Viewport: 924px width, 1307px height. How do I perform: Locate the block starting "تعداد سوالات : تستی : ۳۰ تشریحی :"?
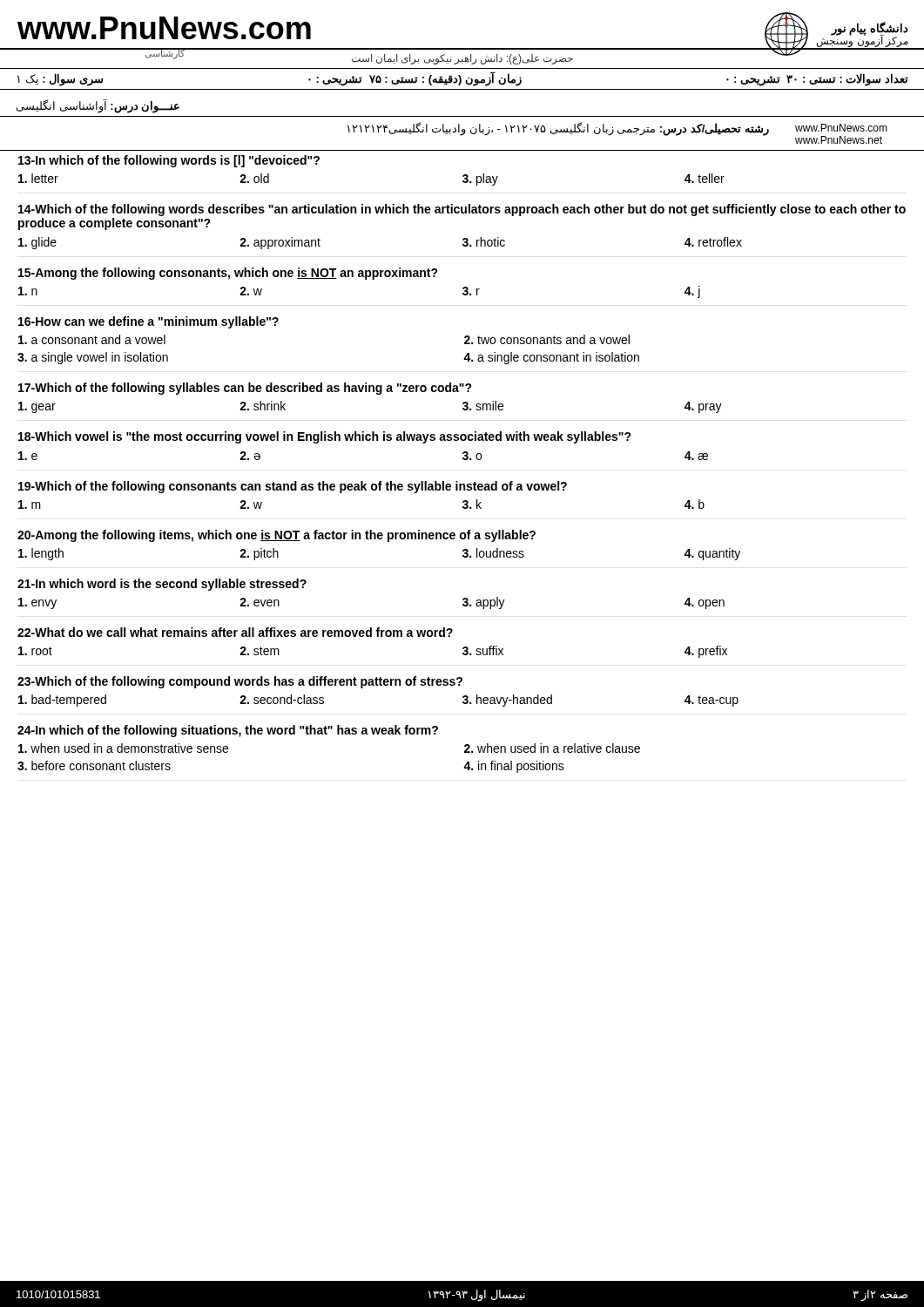tap(462, 79)
